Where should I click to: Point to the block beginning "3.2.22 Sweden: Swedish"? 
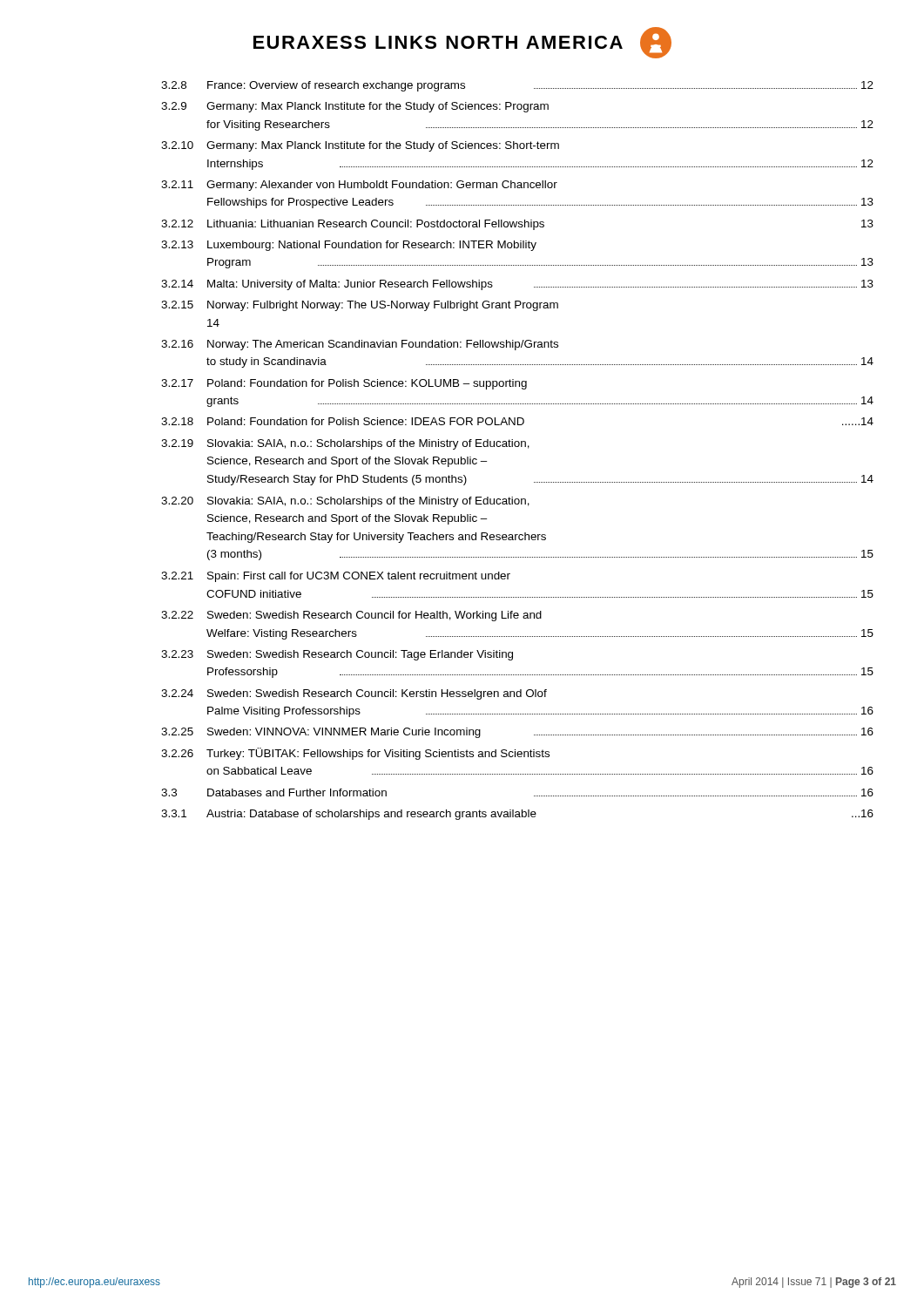click(x=517, y=624)
